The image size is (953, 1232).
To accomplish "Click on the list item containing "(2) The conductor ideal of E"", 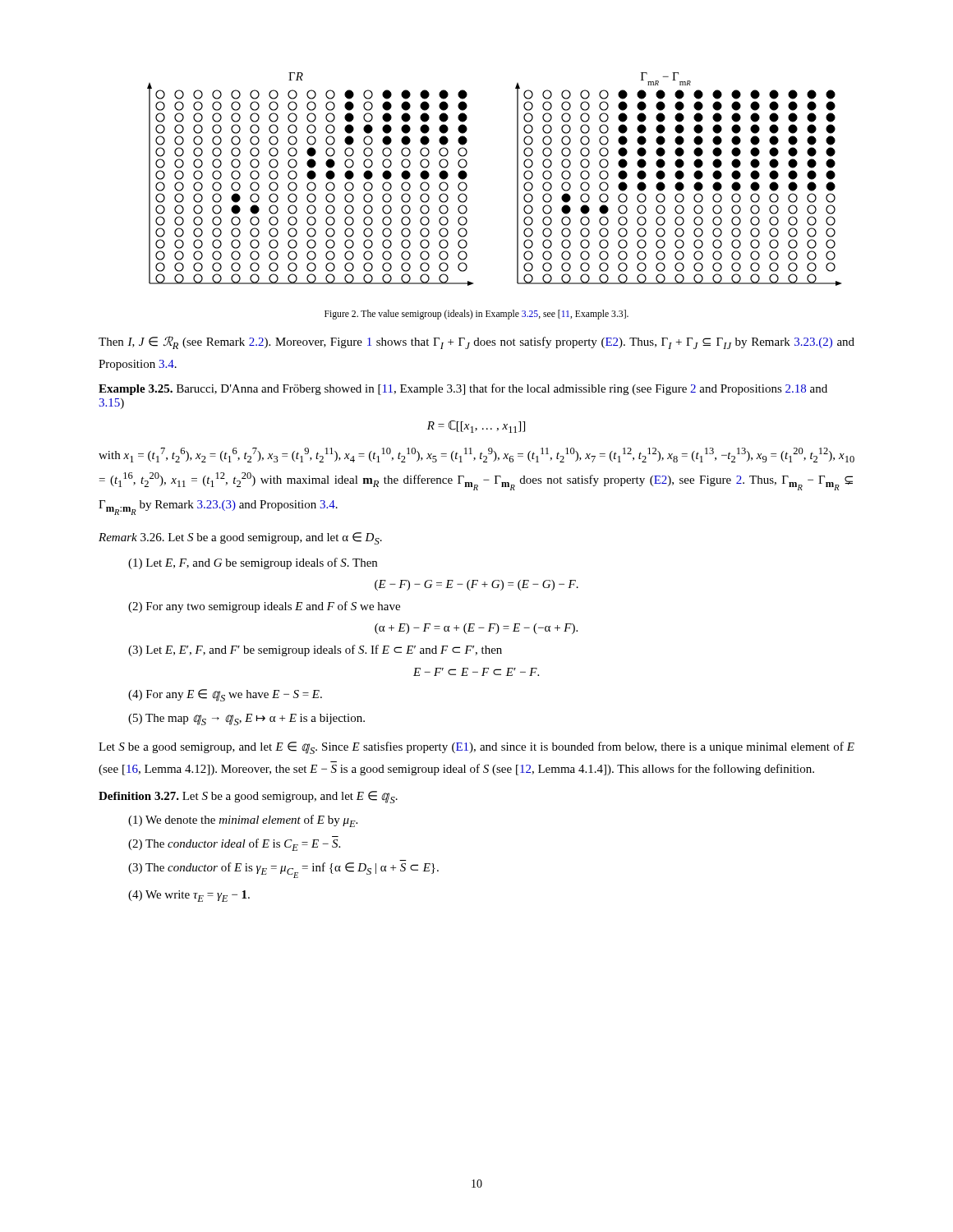I will point(235,845).
